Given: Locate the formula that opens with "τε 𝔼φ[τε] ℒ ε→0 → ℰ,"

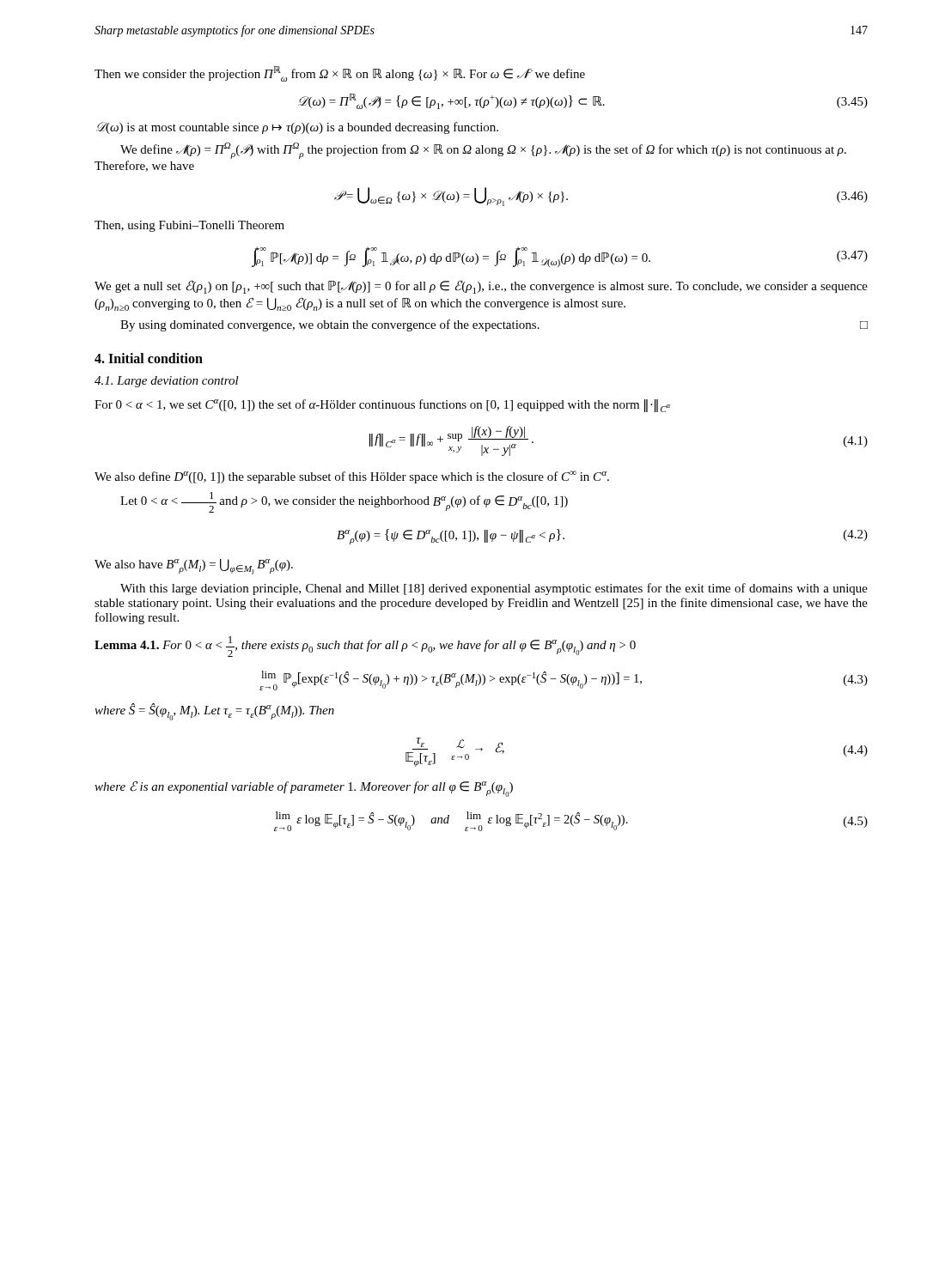Looking at the screenshot, I should (481, 750).
